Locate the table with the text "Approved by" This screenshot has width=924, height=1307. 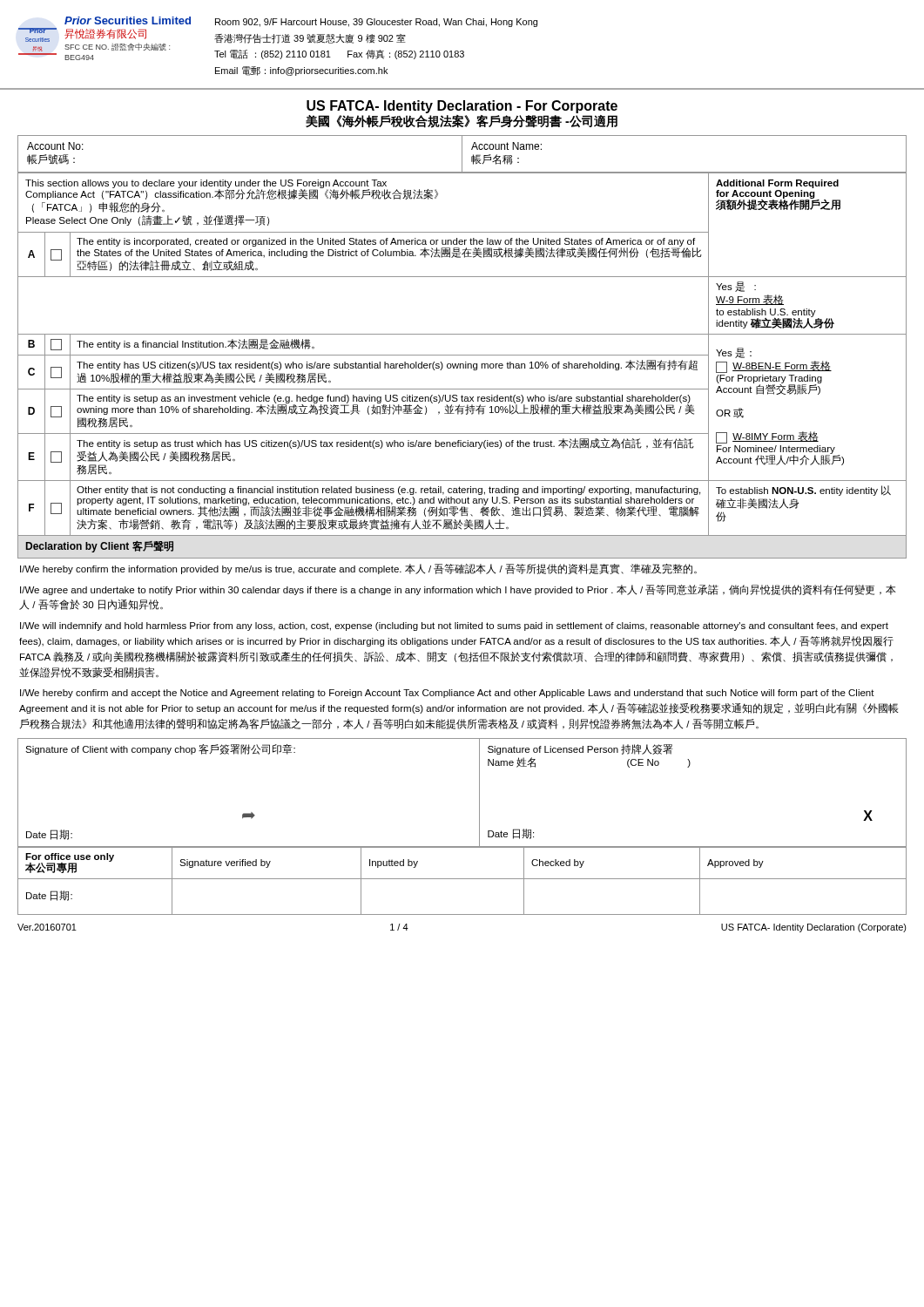(462, 881)
